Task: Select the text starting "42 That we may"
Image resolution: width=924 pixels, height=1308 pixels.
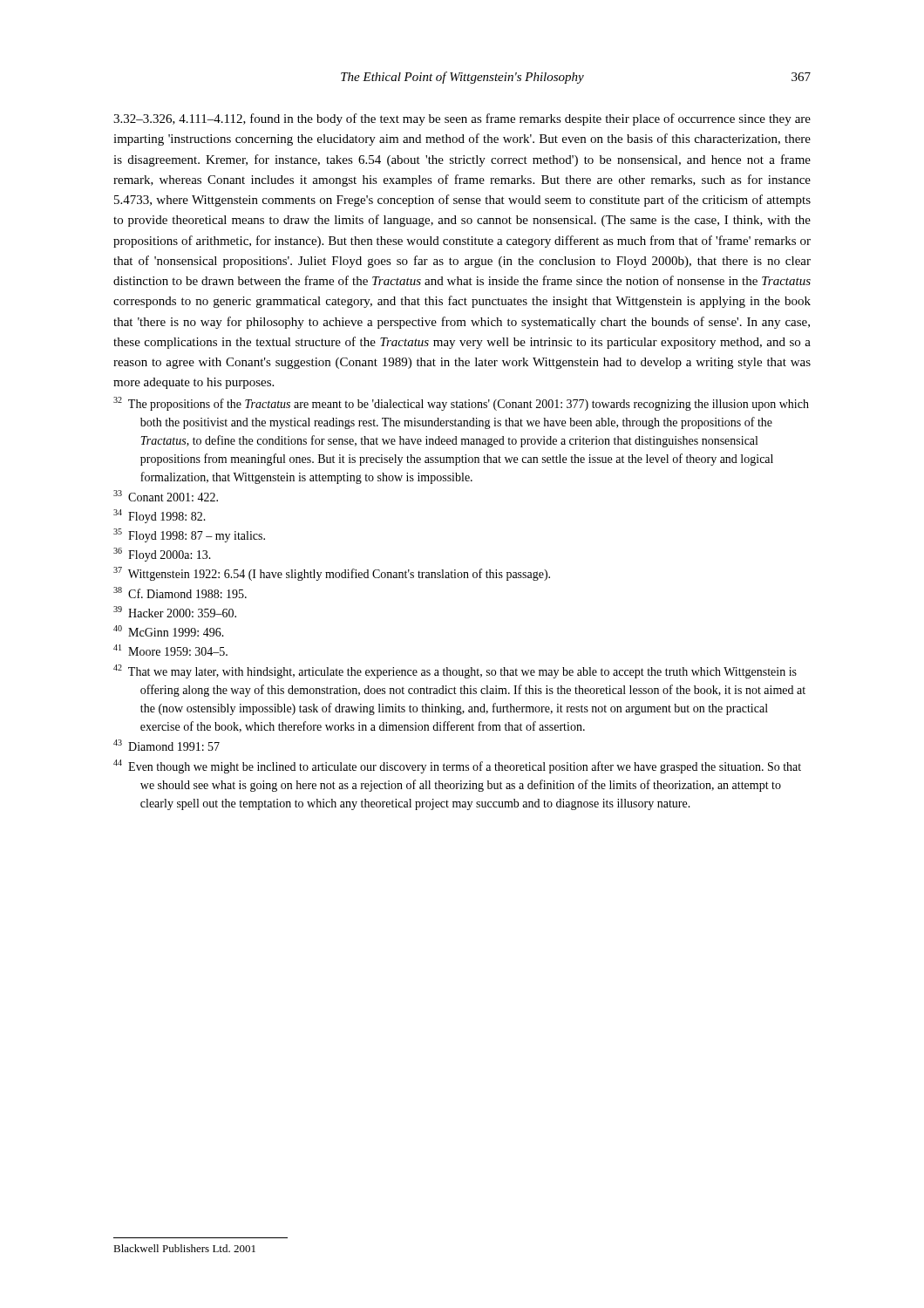Action: click(459, 698)
